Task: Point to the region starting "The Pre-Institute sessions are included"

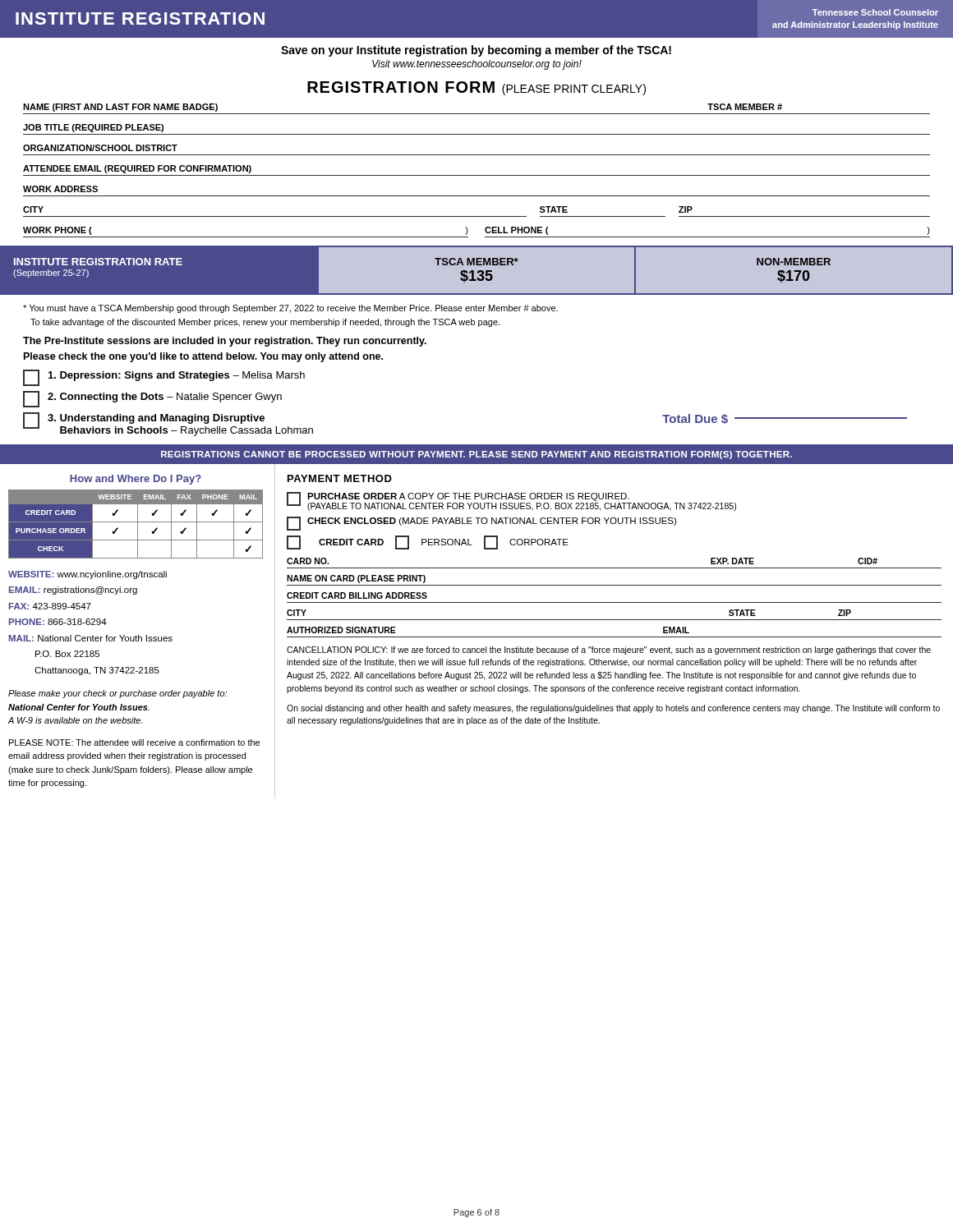Action: click(x=225, y=349)
